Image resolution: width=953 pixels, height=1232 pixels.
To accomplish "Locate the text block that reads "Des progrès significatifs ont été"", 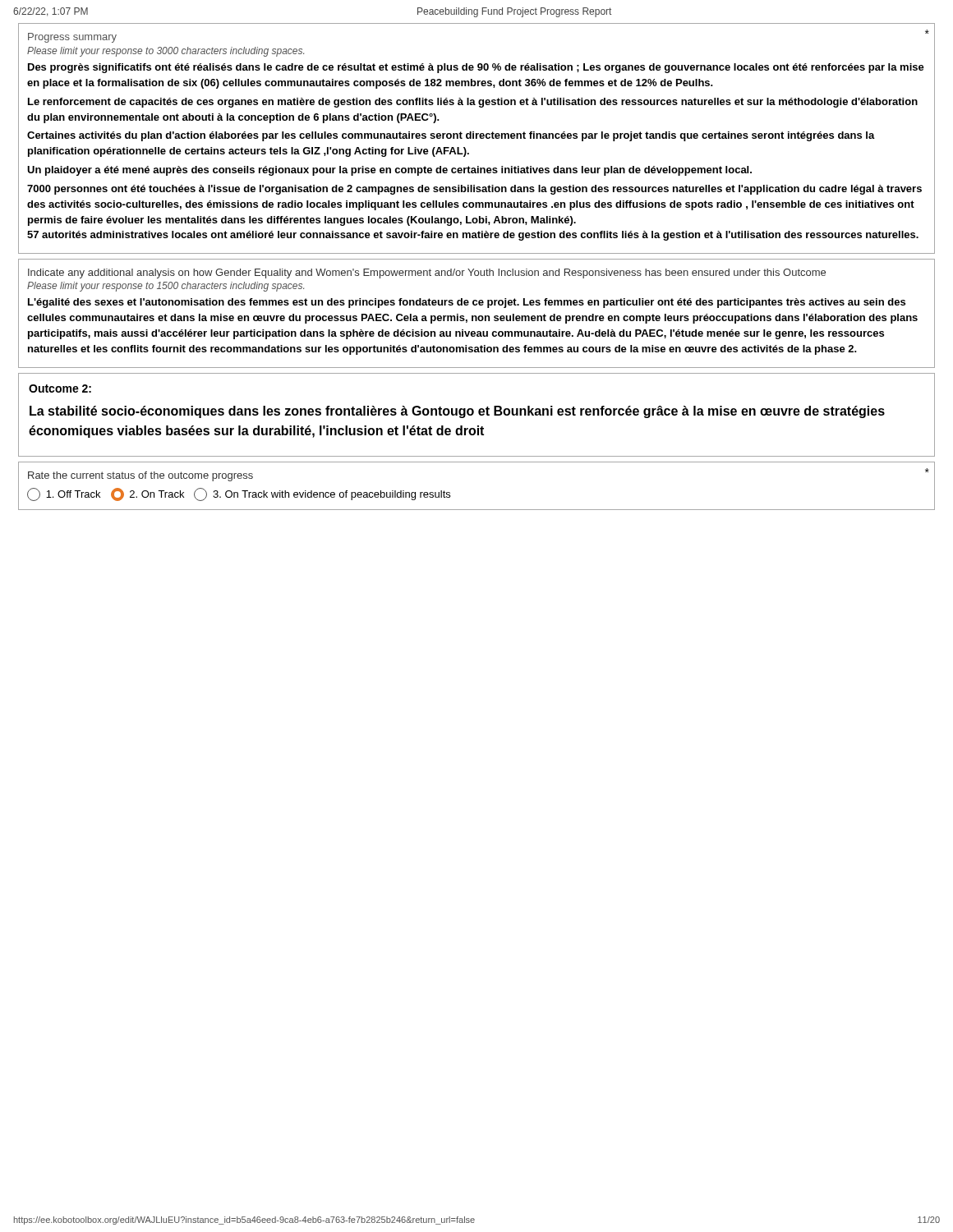I will (476, 152).
